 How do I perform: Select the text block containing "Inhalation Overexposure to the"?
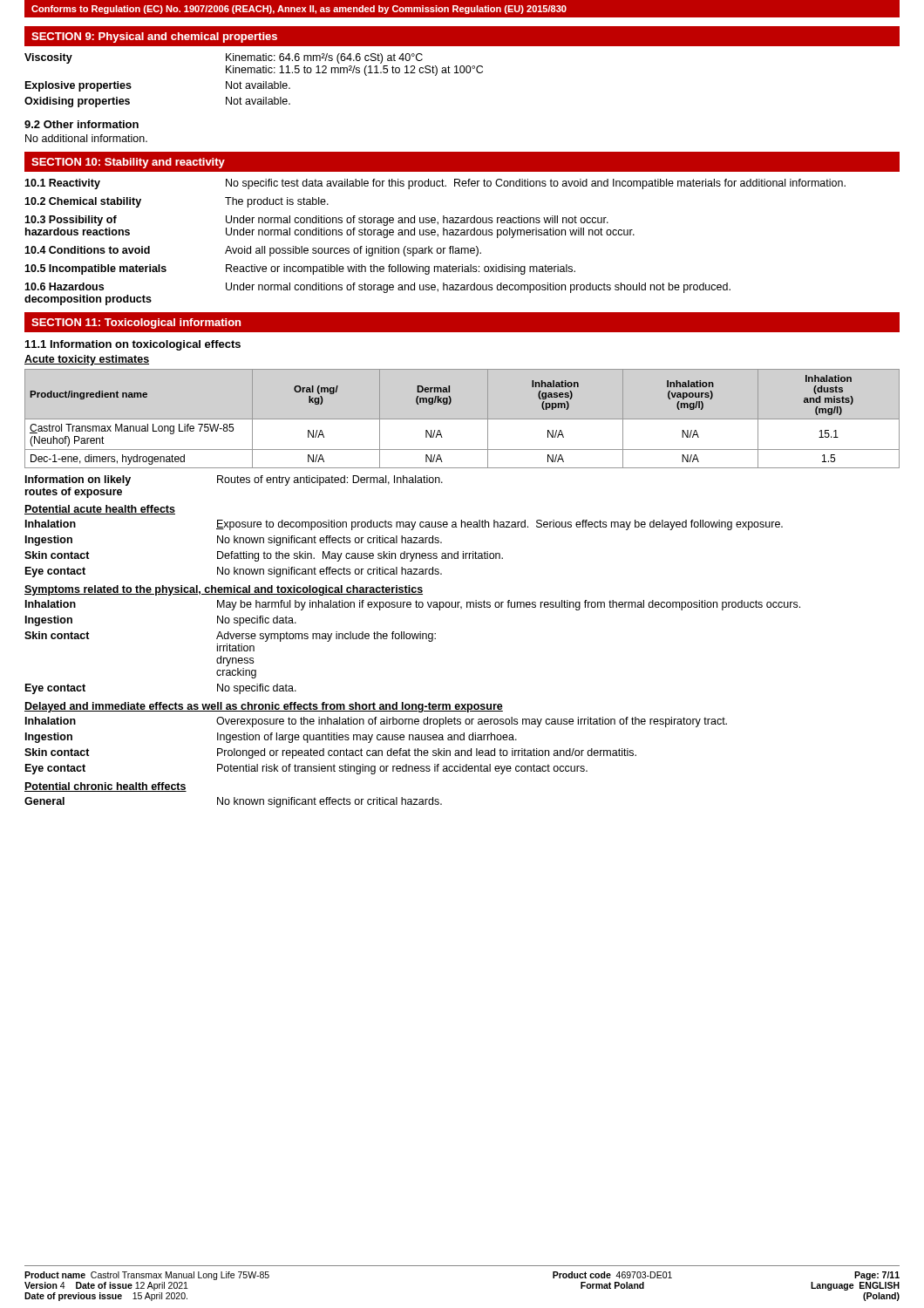[462, 721]
